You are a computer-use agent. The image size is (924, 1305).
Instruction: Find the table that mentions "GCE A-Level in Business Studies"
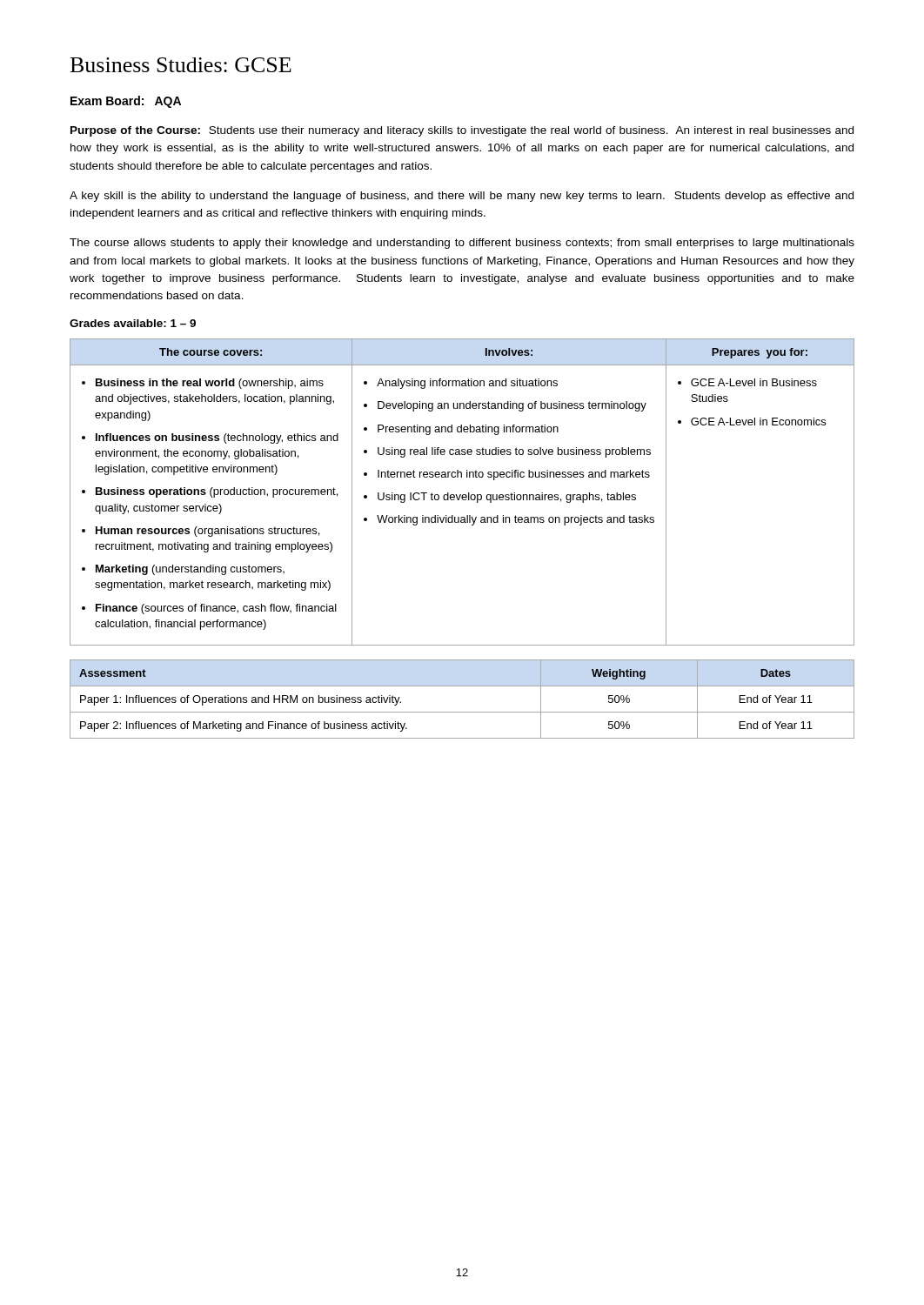pos(462,492)
